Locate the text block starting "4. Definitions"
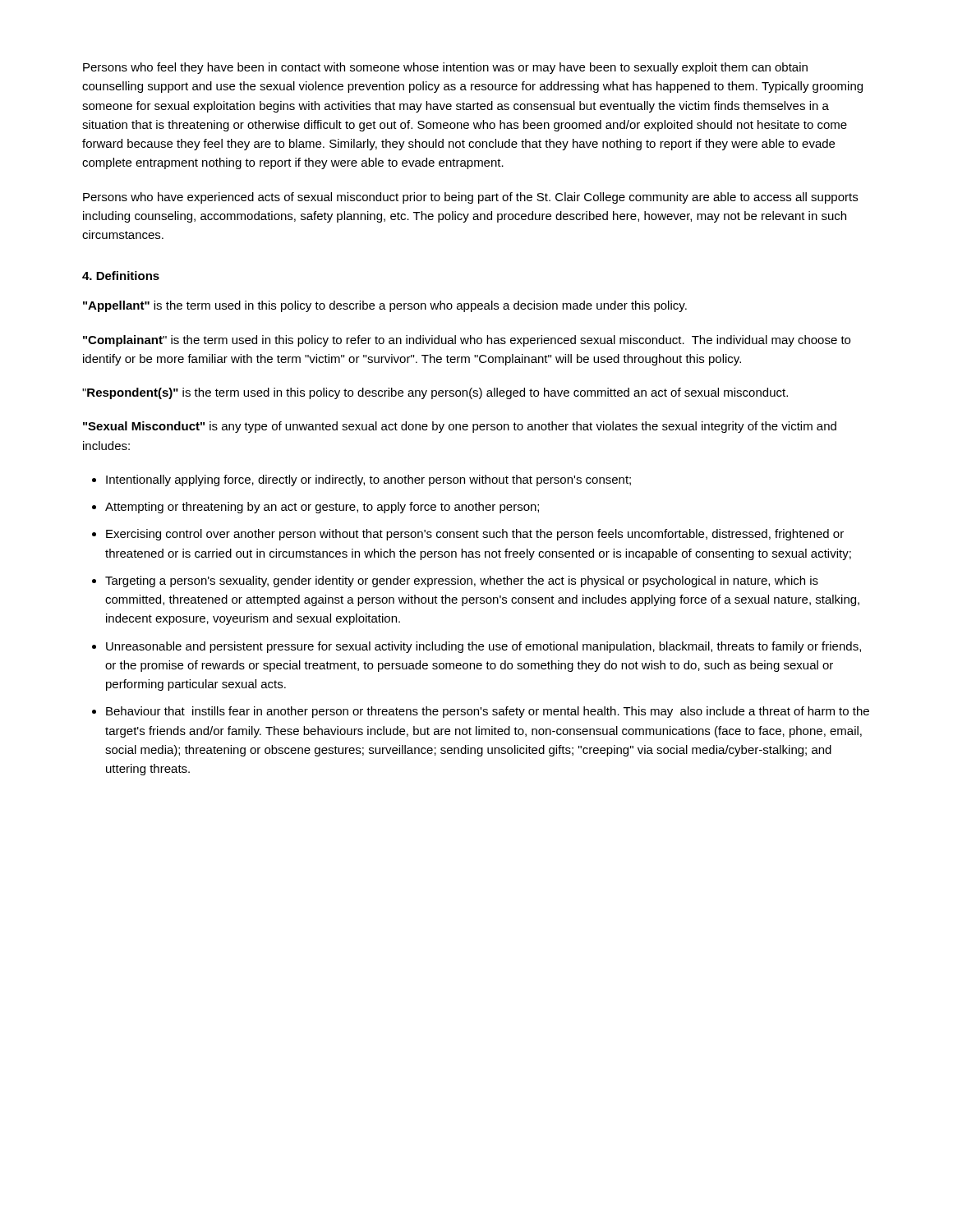The image size is (953, 1232). point(121,276)
